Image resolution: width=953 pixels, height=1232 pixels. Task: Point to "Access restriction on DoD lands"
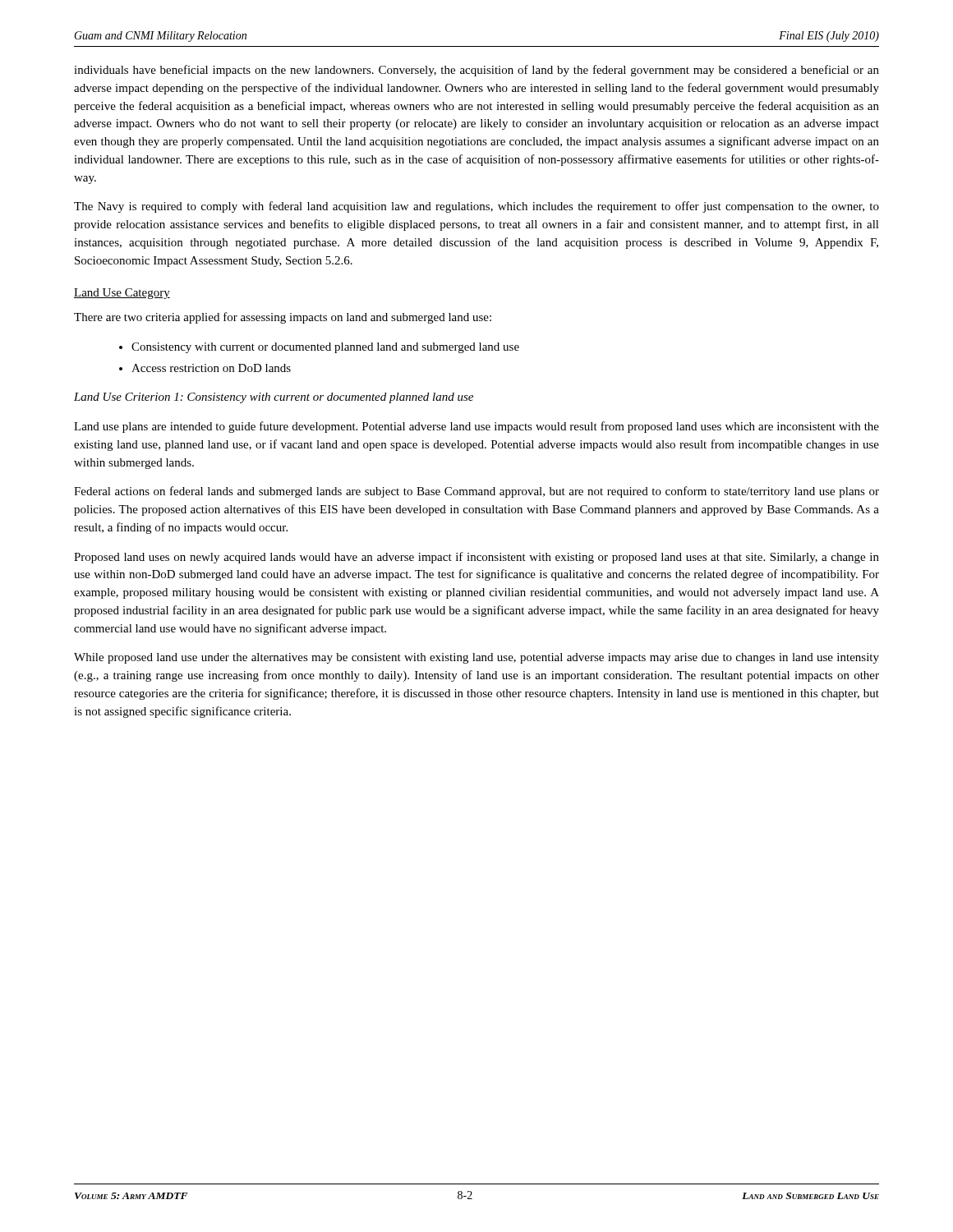pyautogui.click(x=211, y=368)
